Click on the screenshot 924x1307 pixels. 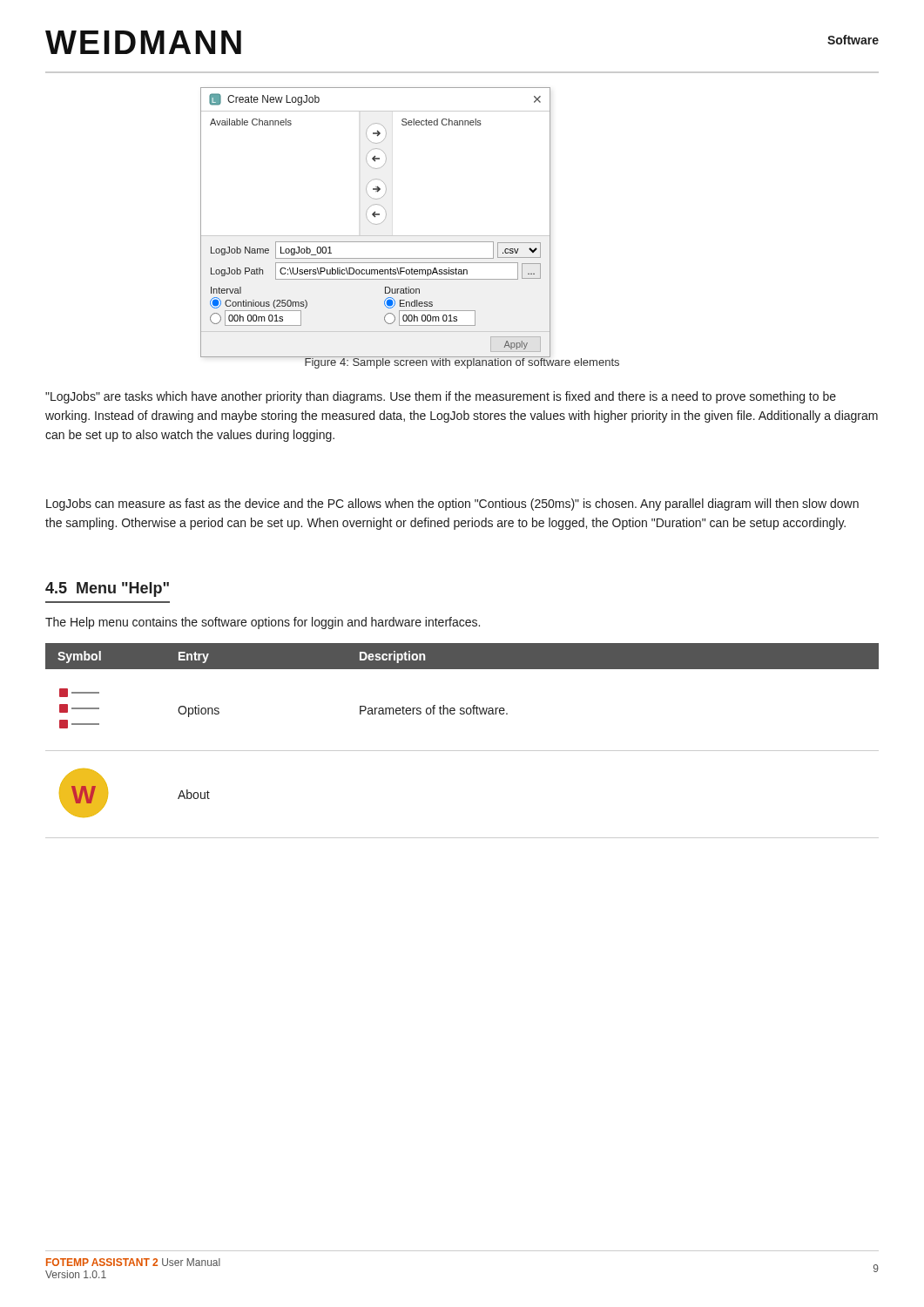435,222
